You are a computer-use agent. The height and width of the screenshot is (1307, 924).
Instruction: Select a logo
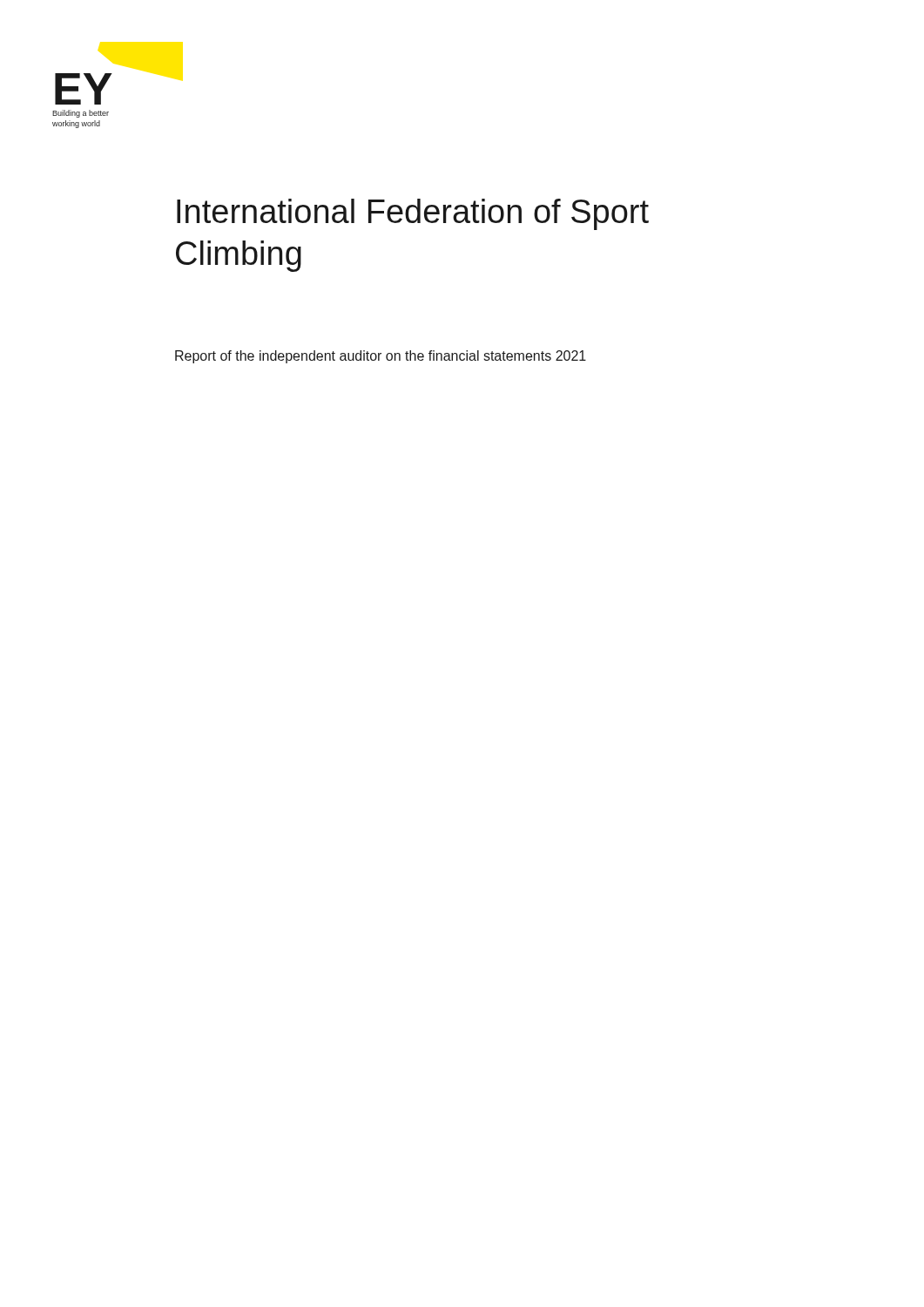click(x=122, y=87)
